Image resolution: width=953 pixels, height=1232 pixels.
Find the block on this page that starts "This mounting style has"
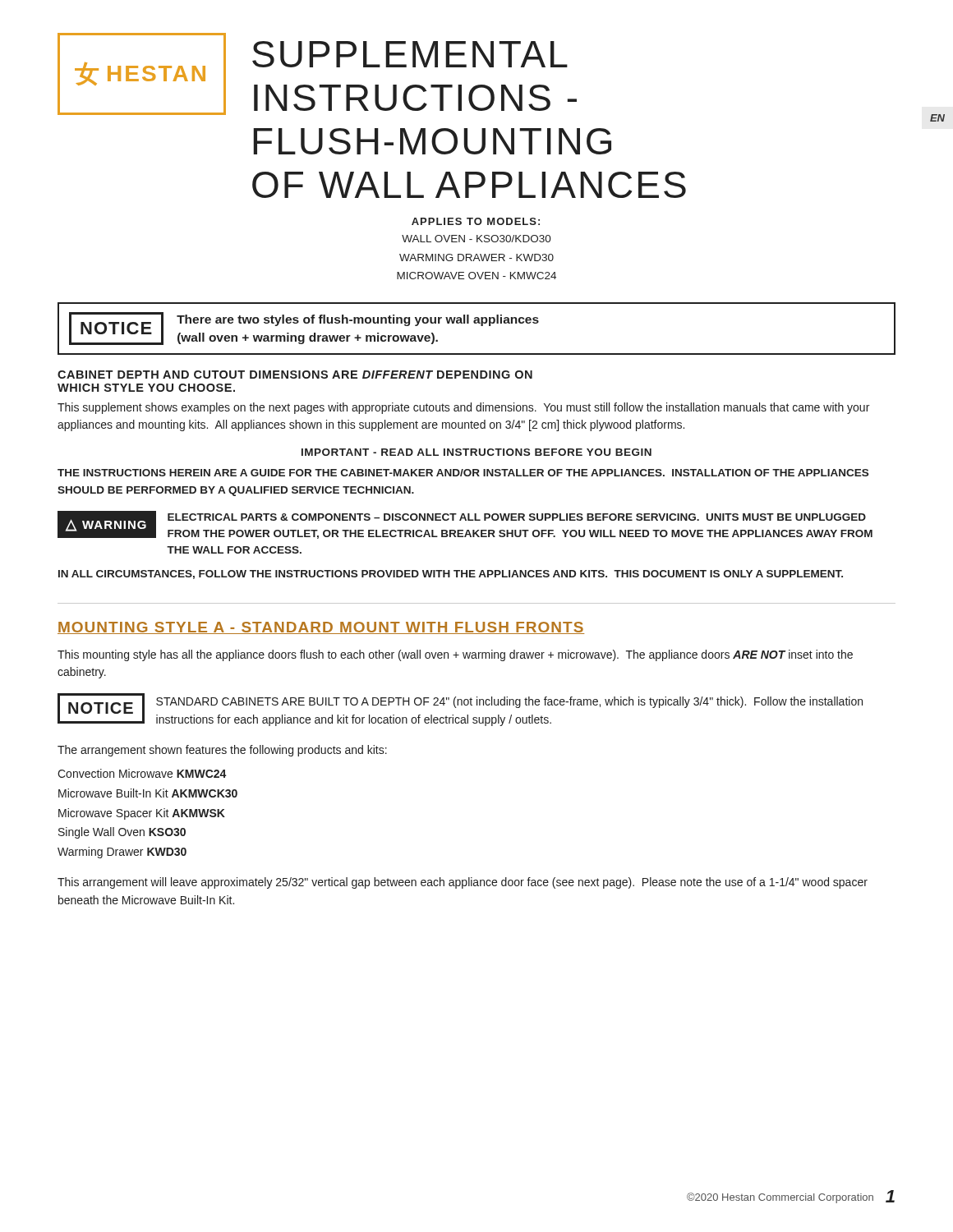(x=455, y=663)
